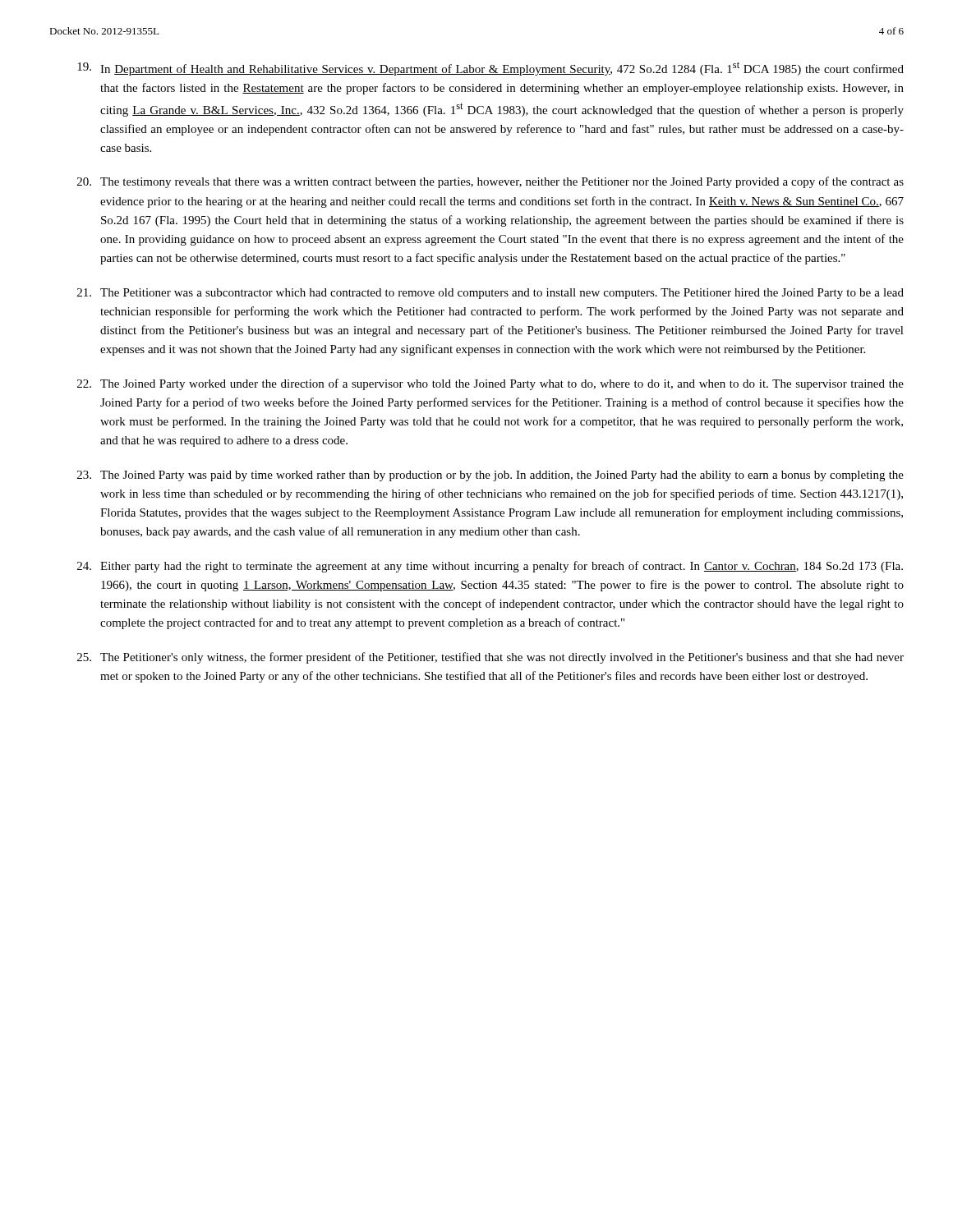Screen dimensions: 1232x953
Task: Select the region starting "20. The testimony reveals that there"
Action: 476,220
